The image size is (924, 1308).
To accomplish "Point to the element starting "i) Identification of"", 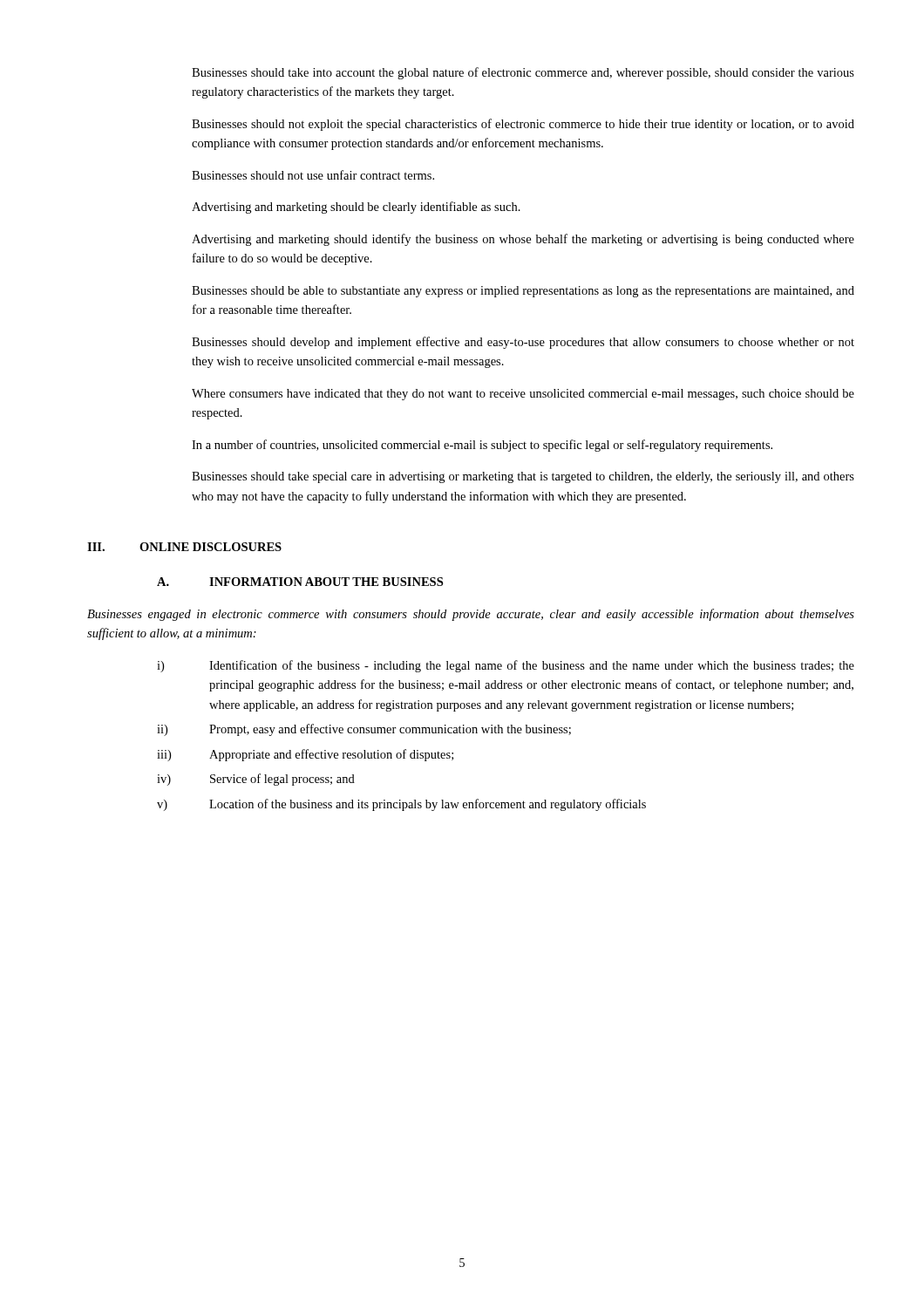I will 506,685.
